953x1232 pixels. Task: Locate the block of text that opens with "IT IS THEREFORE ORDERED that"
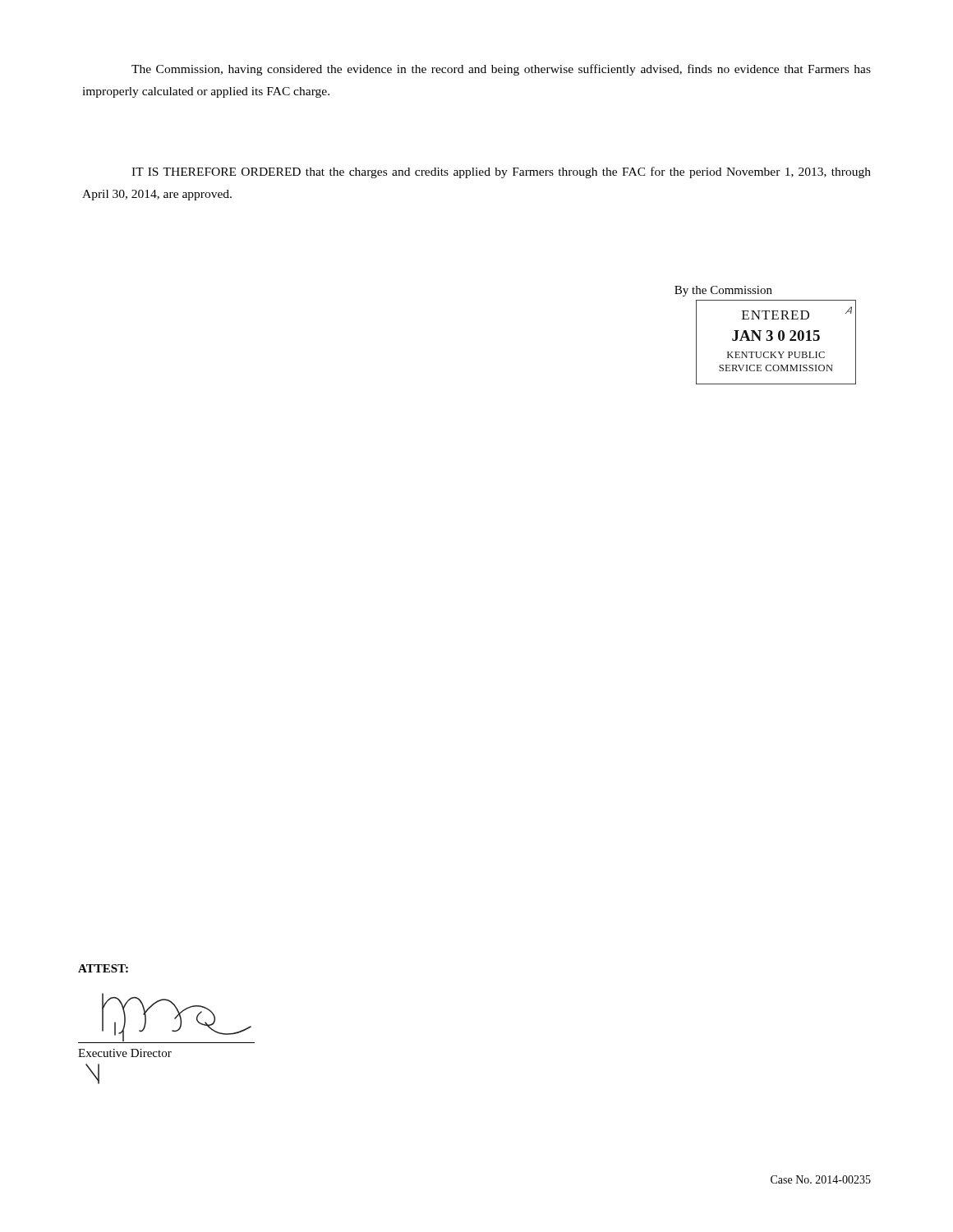[476, 182]
